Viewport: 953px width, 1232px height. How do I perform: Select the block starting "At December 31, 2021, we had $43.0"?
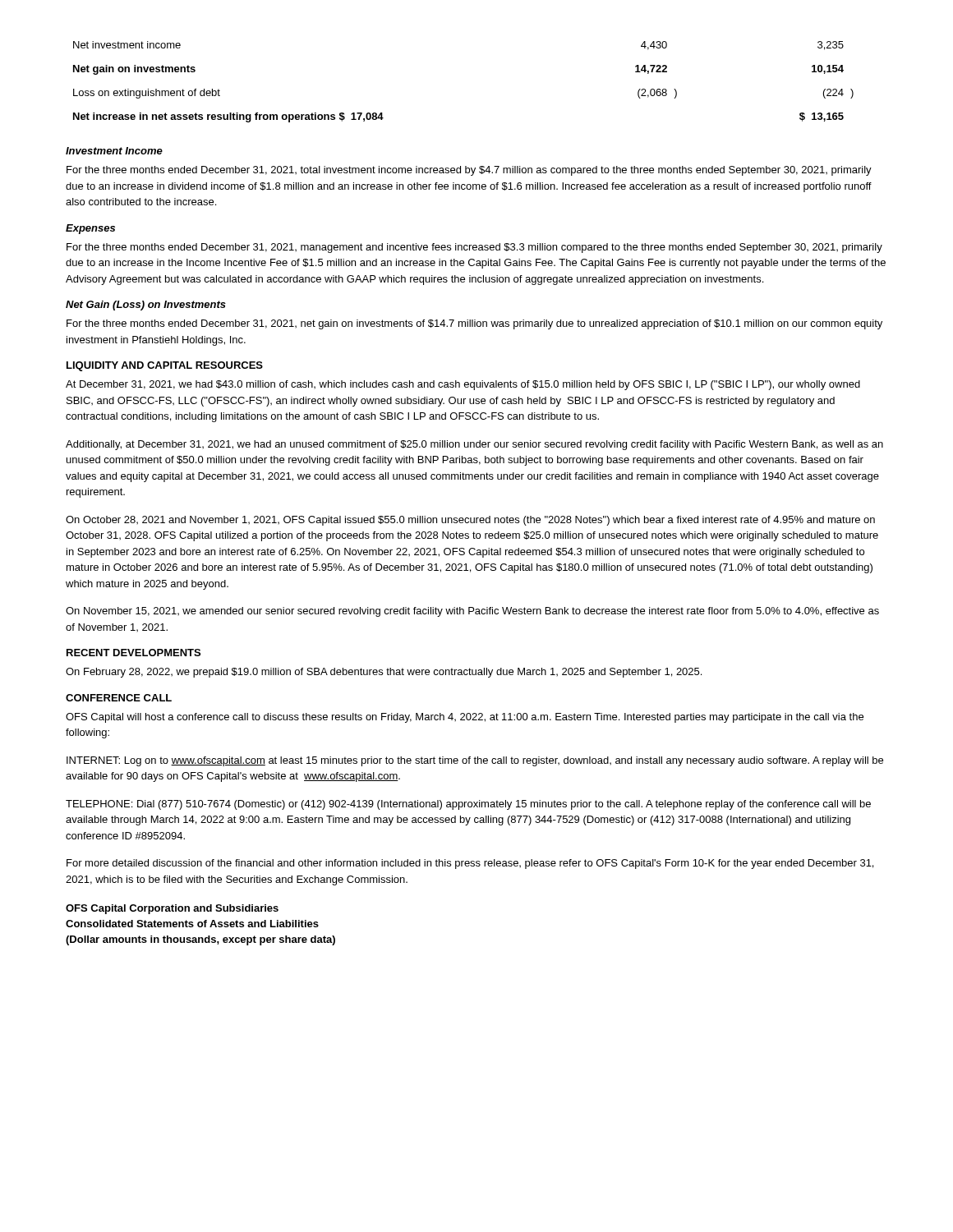[463, 400]
